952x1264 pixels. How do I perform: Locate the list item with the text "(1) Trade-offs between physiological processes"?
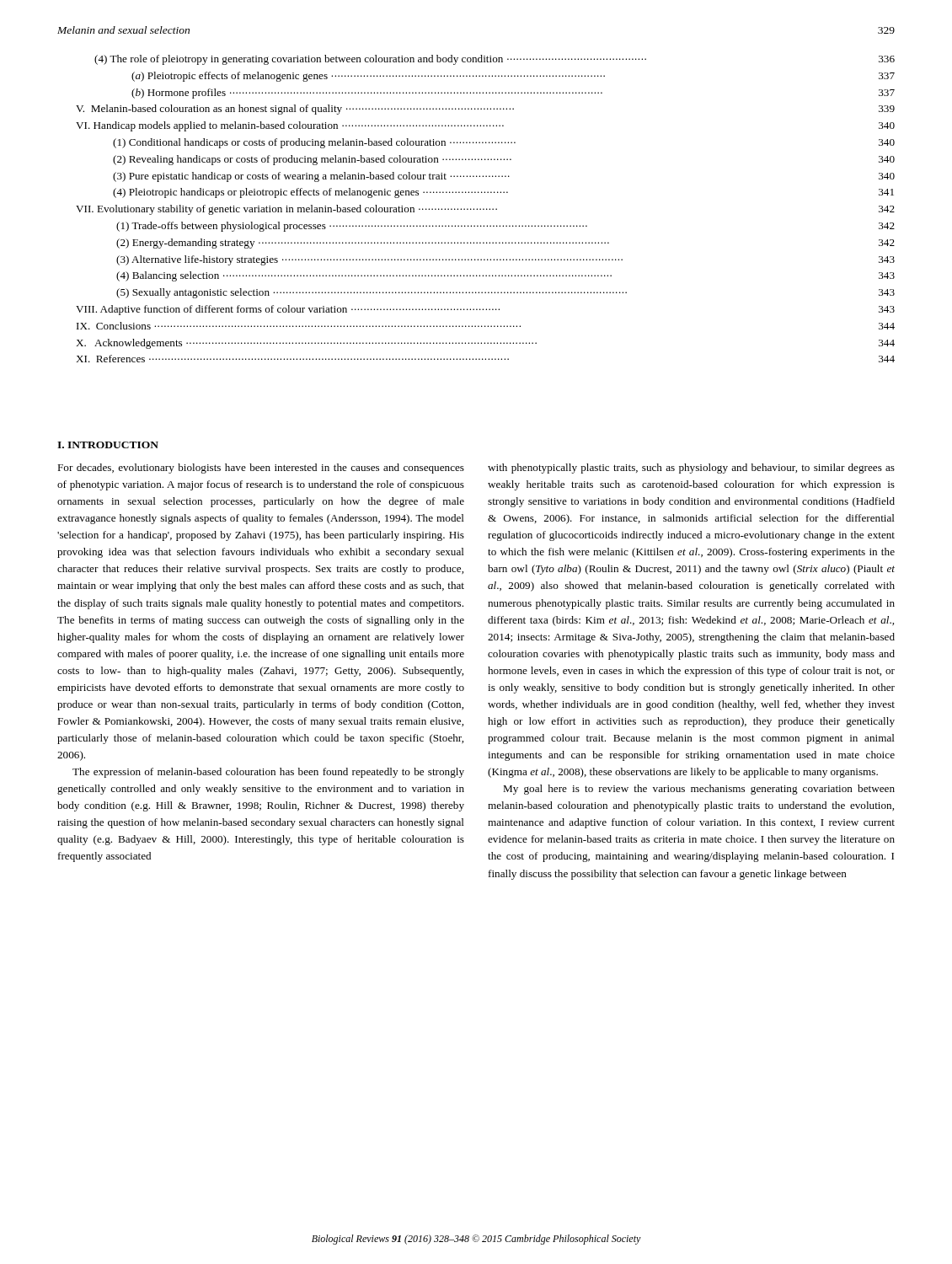[x=505, y=226]
